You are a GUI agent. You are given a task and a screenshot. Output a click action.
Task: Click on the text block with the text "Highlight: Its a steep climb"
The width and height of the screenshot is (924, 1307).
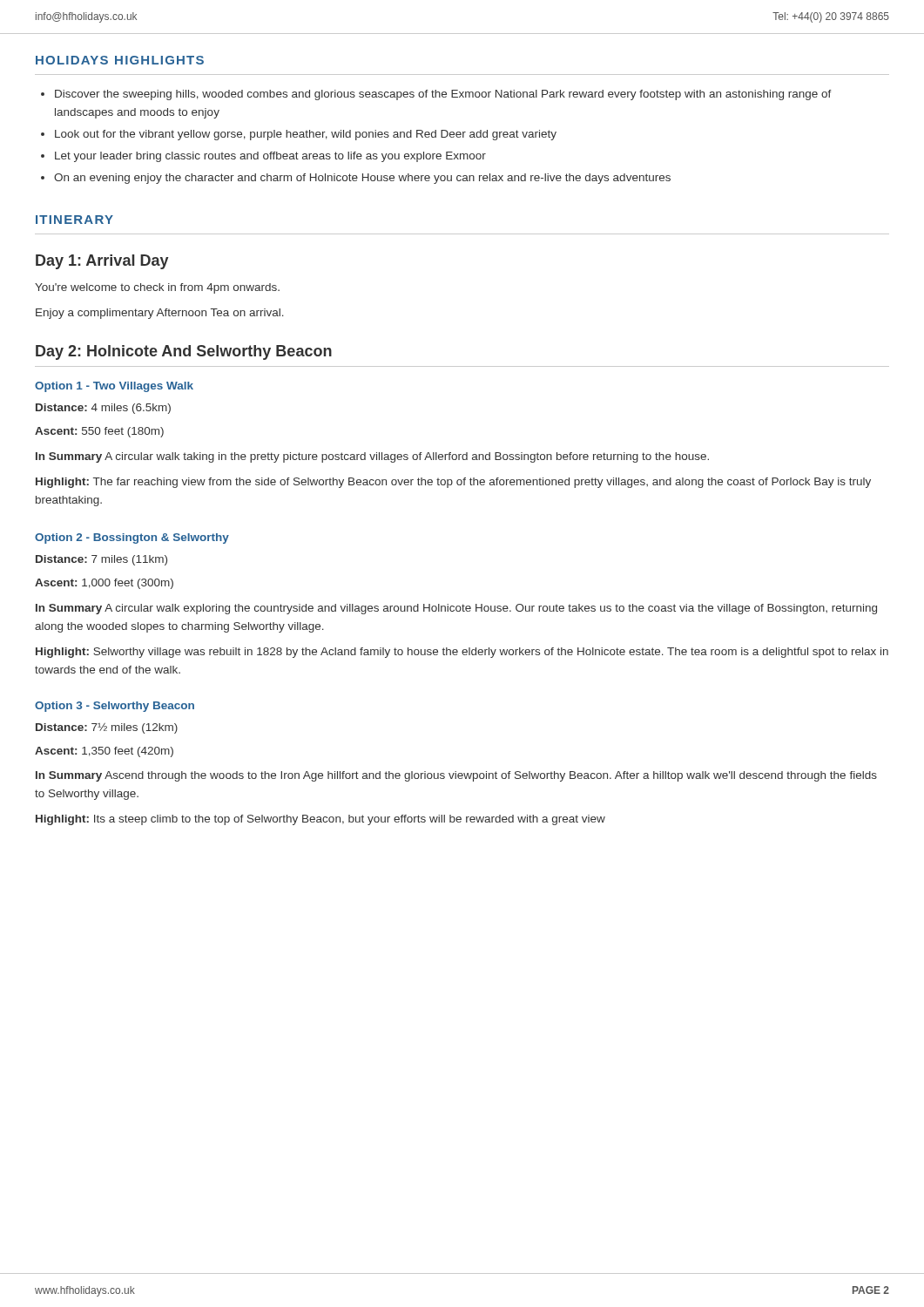coord(320,819)
